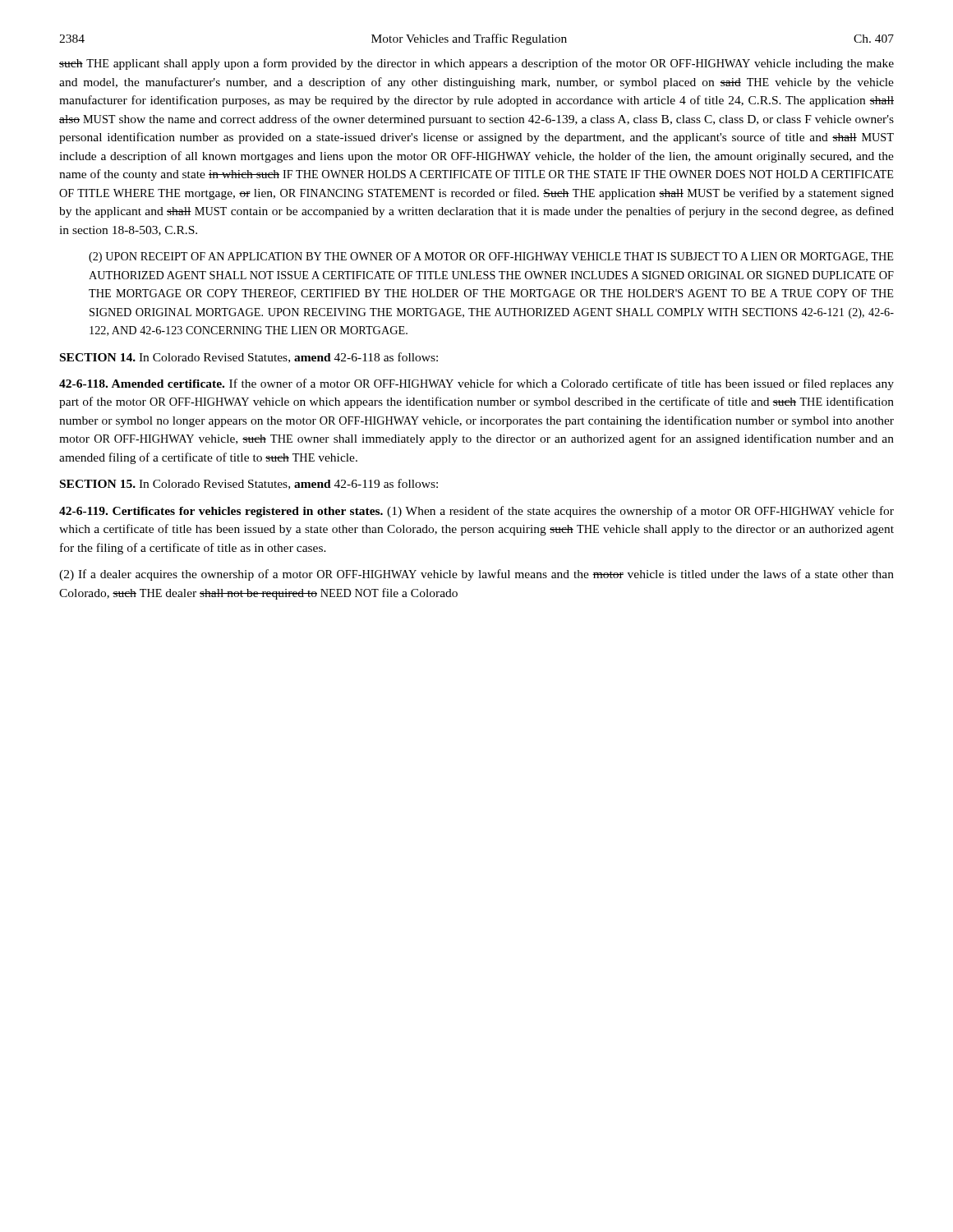Find the text block that says "(2) If a dealer"

[476, 584]
